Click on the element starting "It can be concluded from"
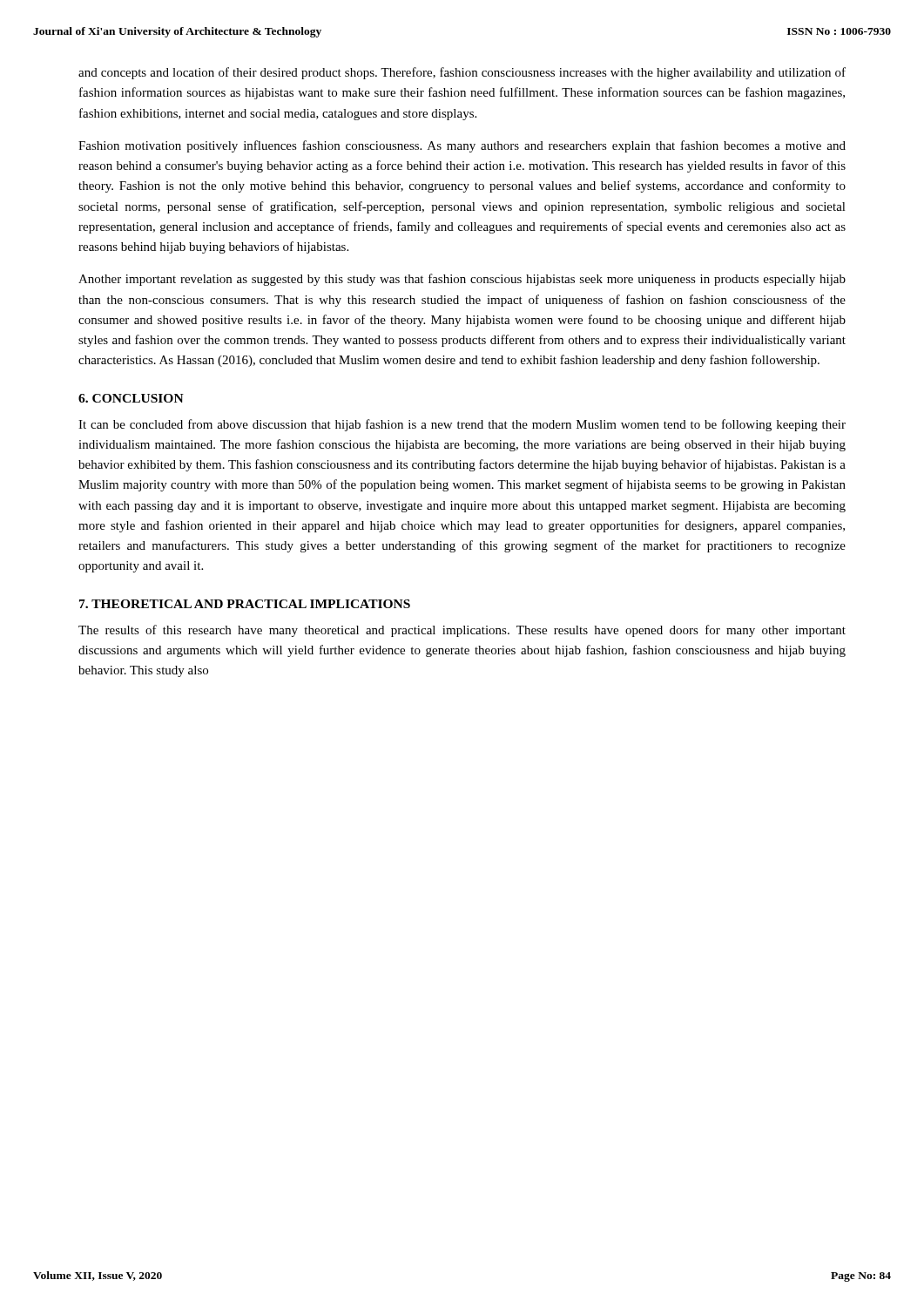The image size is (924, 1307). coord(462,495)
